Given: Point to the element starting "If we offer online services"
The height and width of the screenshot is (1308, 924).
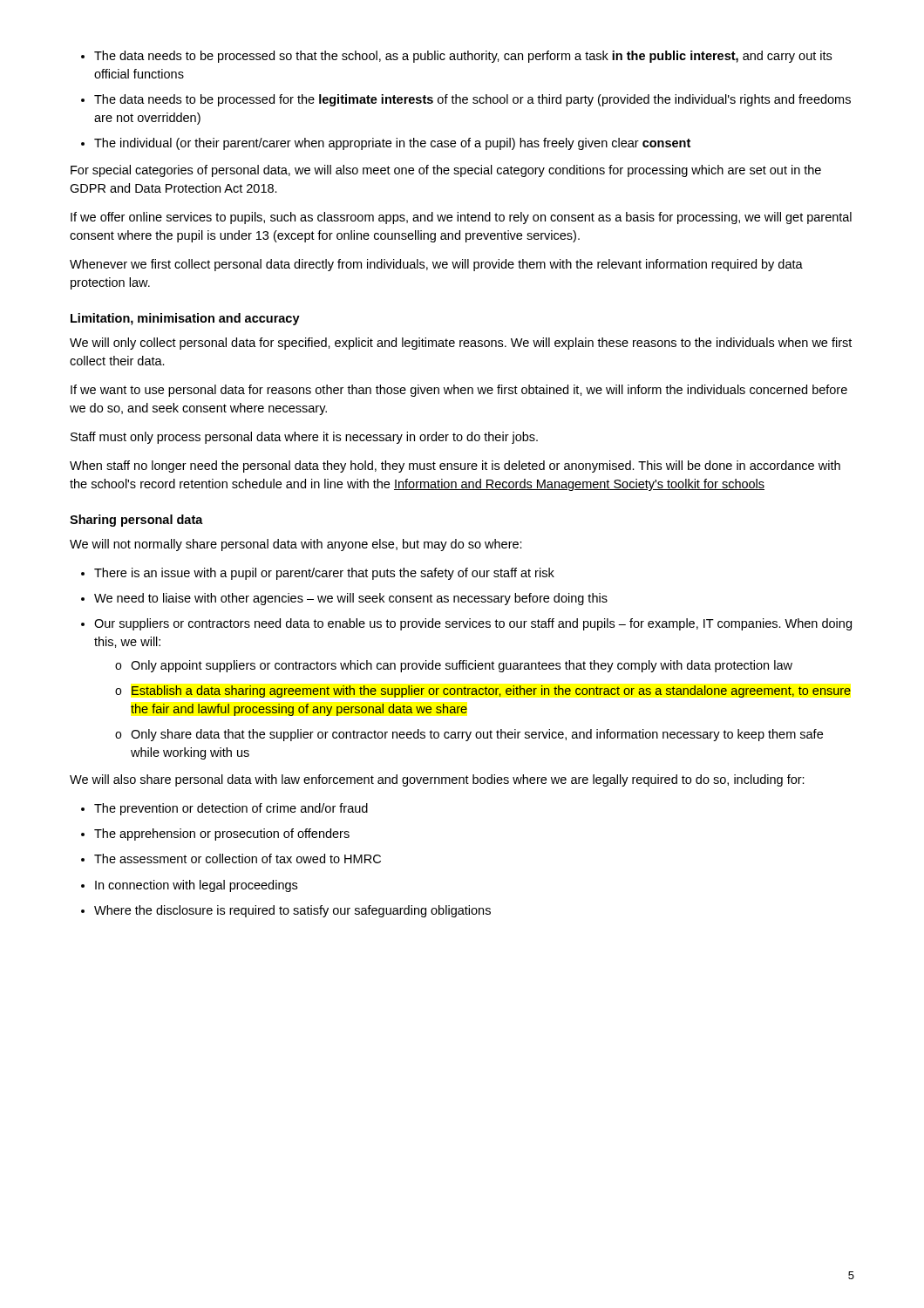Looking at the screenshot, I should click(x=461, y=226).
